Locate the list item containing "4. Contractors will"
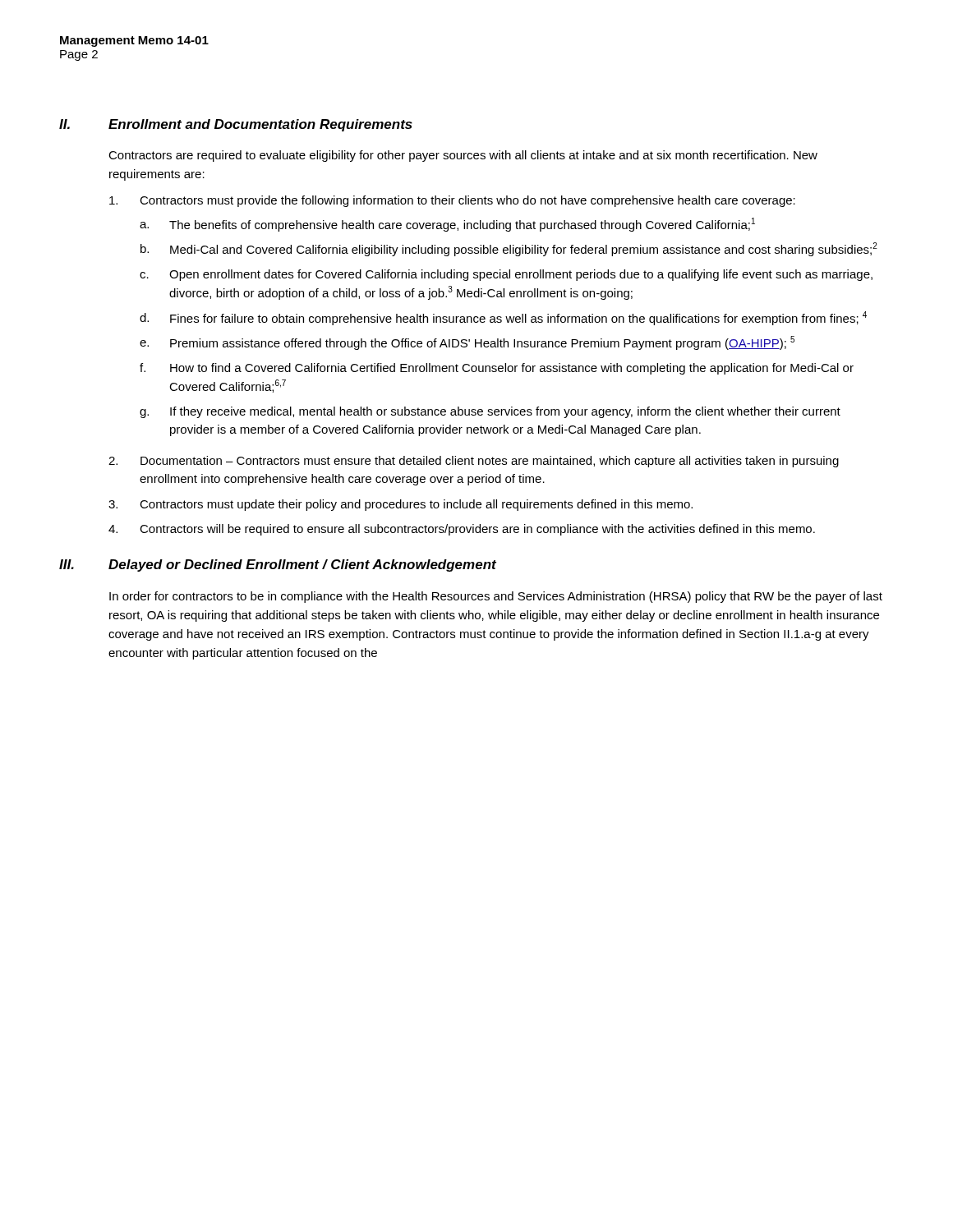Viewport: 953px width, 1232px height. pyautogui.click(x=498, y=529)
